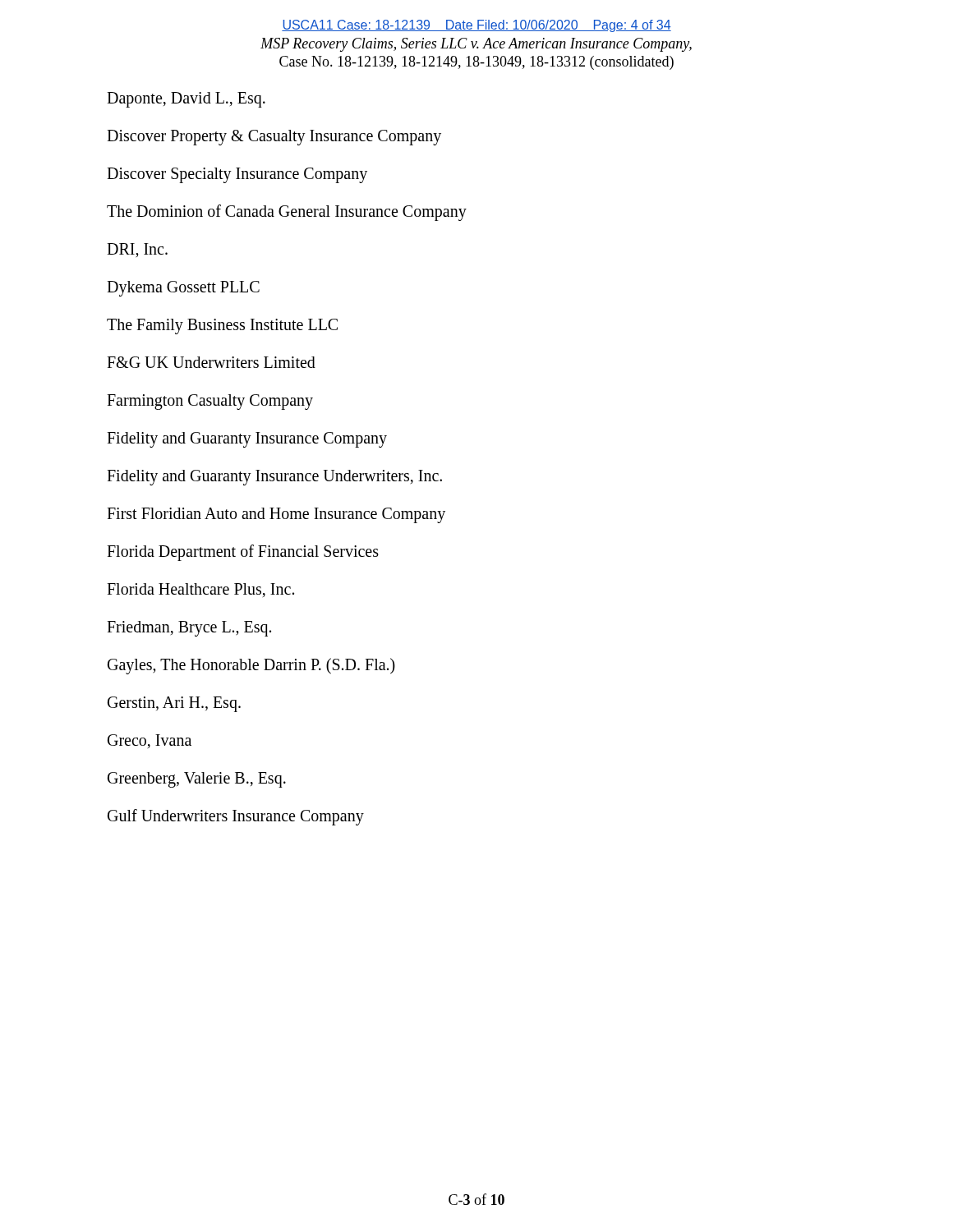The height and width of the screenshot is (1232, 953).
Task: Find the block on this page that starts "Florida Department of"
Action: (243, 551)
